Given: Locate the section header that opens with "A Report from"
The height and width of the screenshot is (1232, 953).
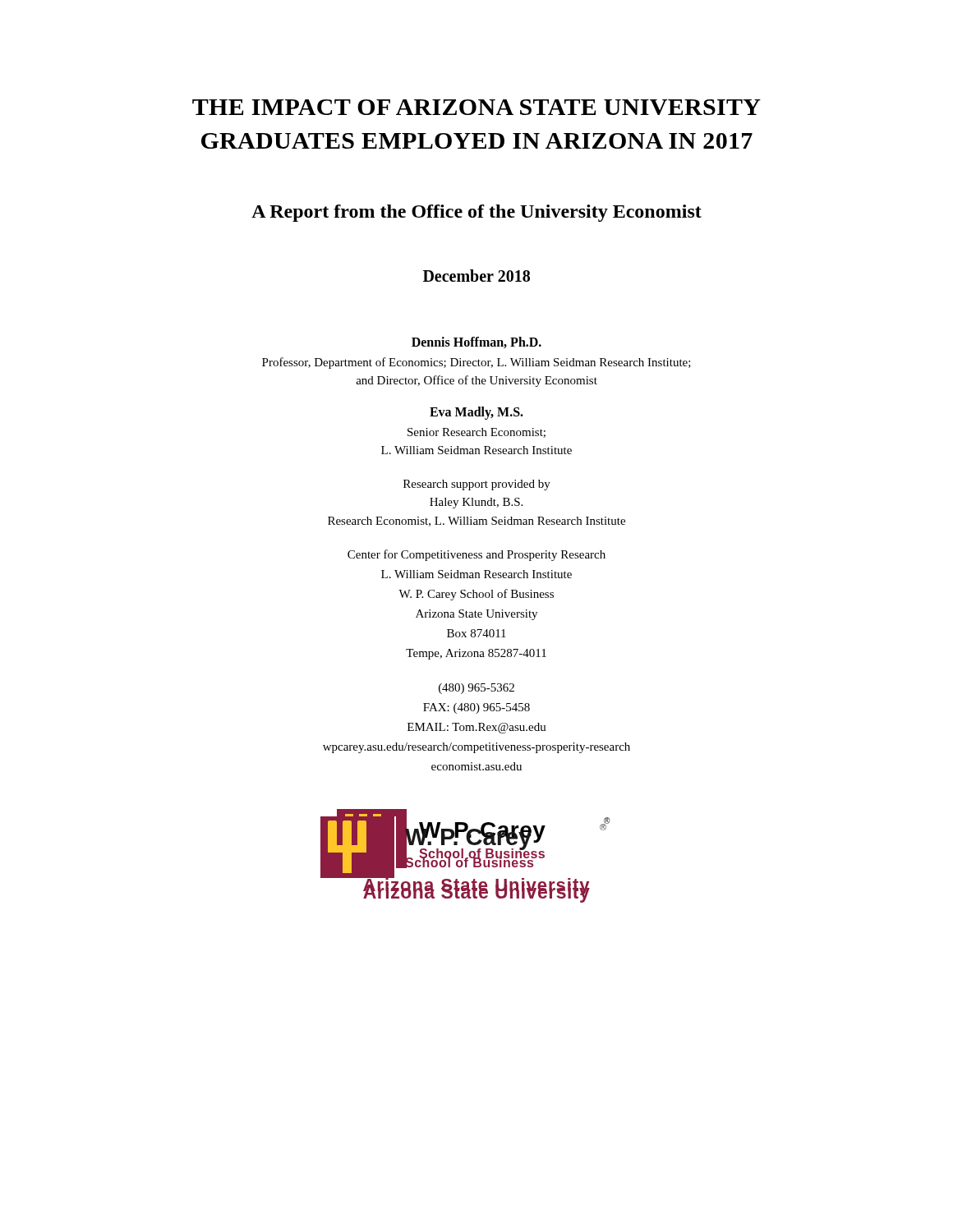Looking at the screenshot, I should (476, 212).
